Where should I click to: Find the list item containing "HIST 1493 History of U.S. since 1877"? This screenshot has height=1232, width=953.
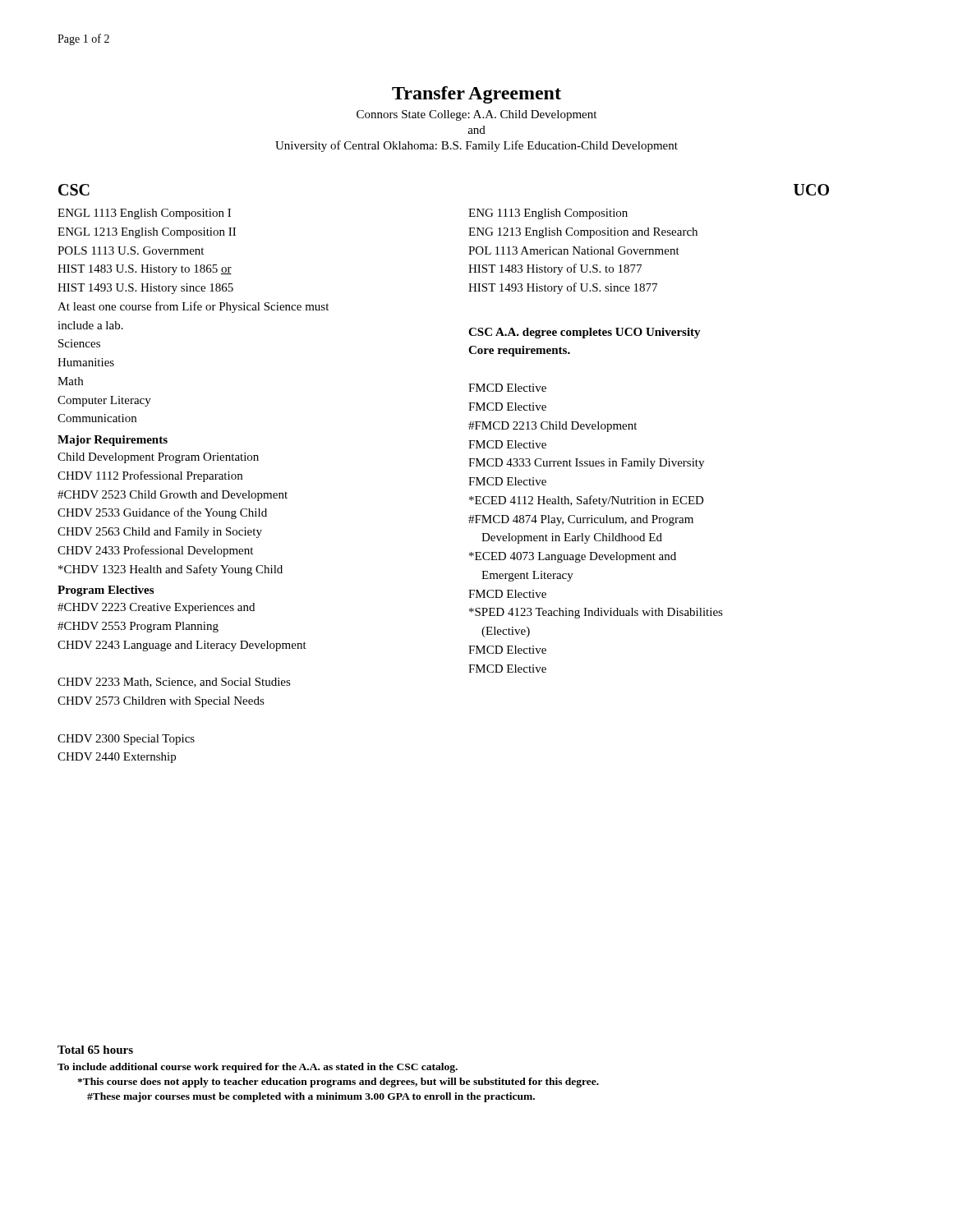click(563, 287)
